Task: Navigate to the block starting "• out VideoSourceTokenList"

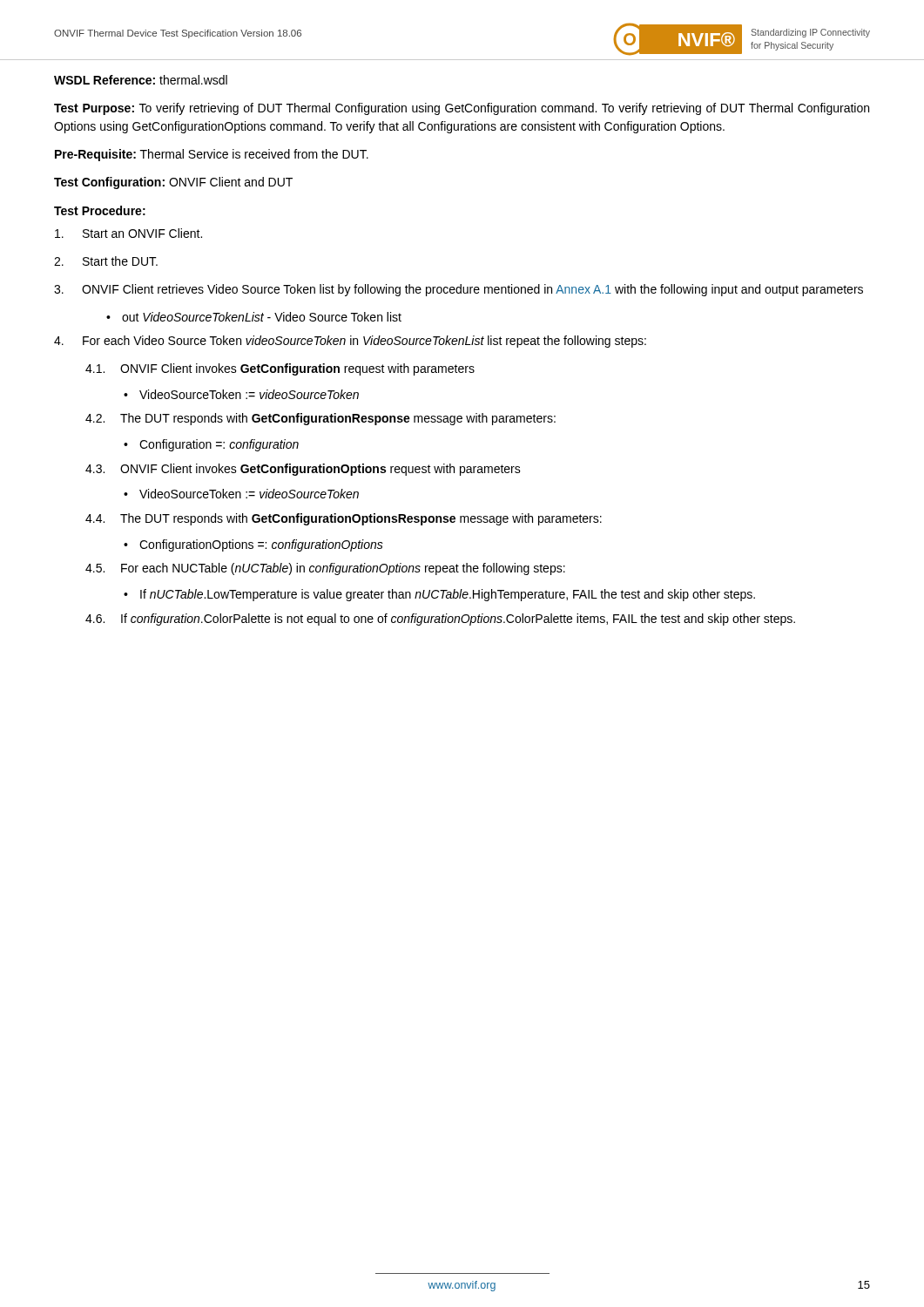Action: point(254,317)
